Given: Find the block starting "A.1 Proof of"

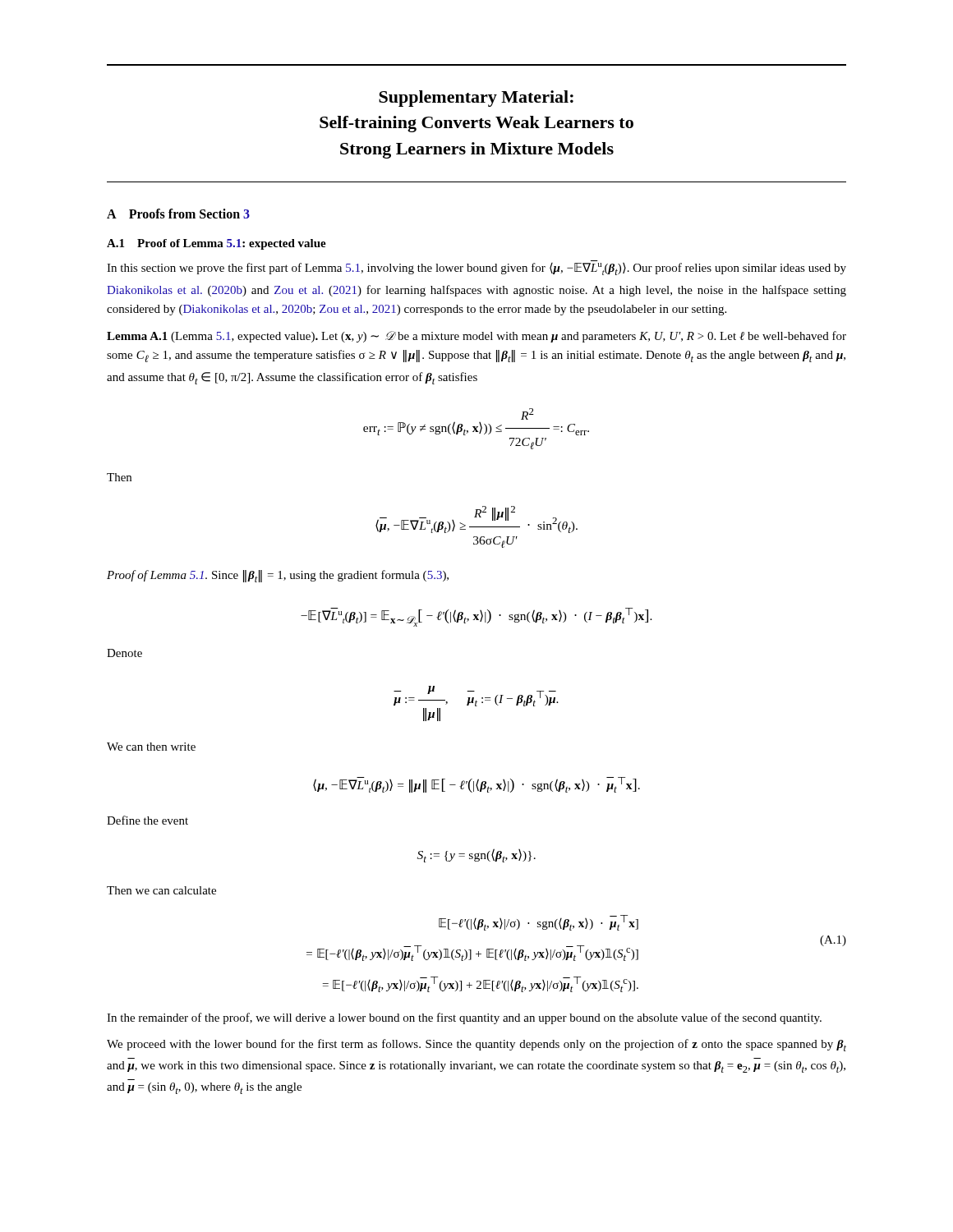Looking at the screenshot, I should click(x=216, y=243).
